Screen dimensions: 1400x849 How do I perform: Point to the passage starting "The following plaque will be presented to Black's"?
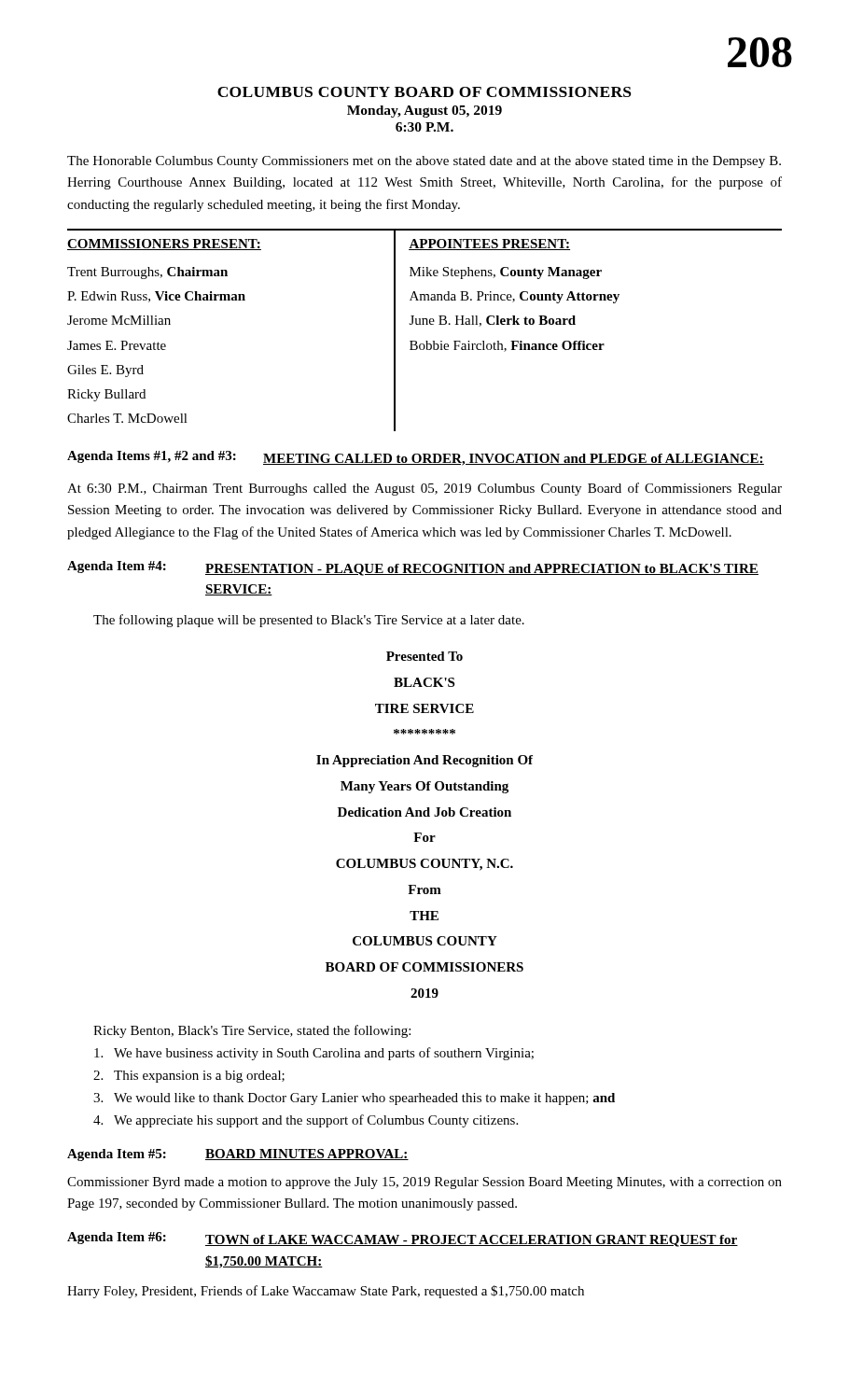click(309, 620)
